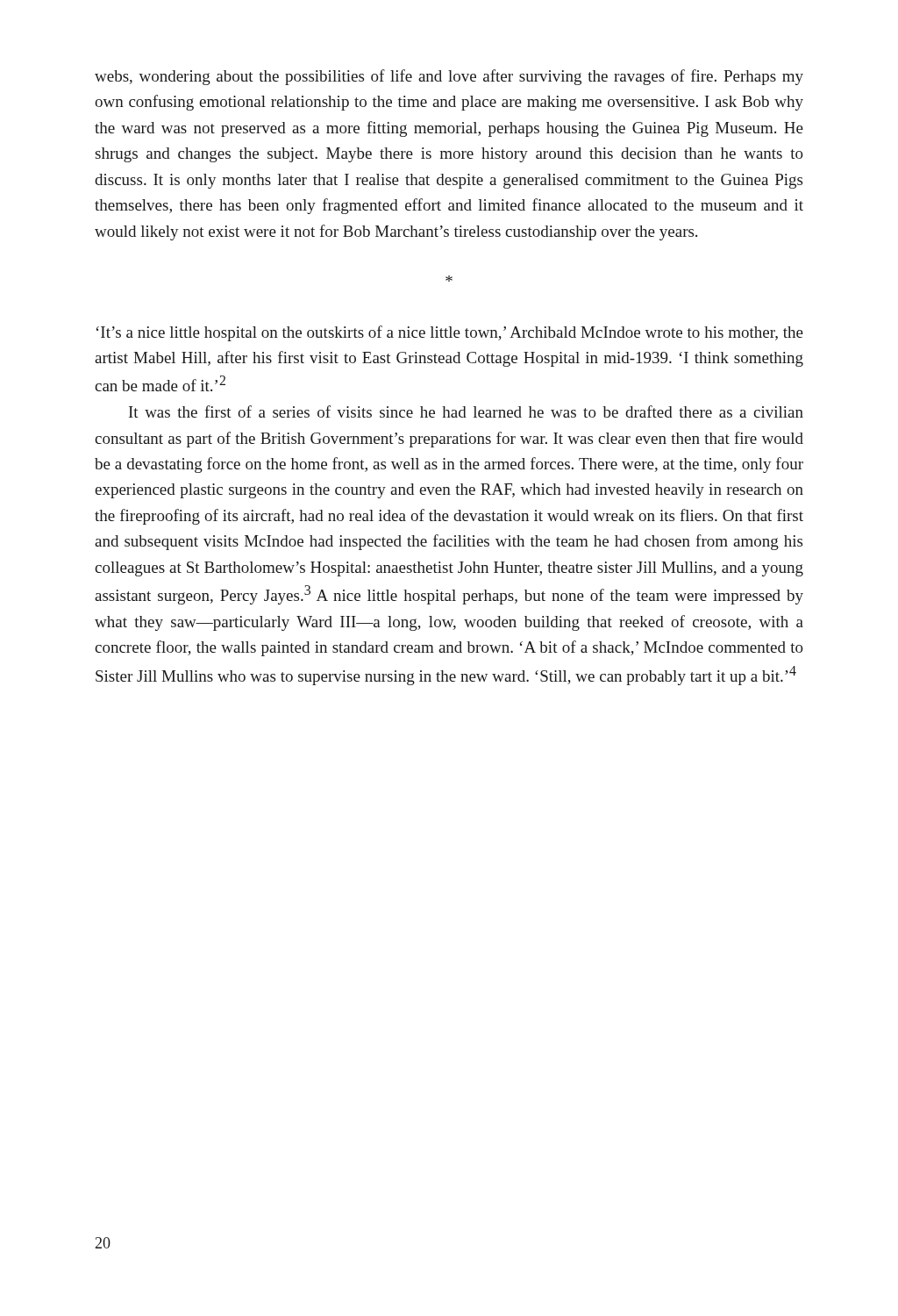Locate the text block starting "‘It’s a nice little hospital"
The image size is (898, 1316).
[449, 359]
